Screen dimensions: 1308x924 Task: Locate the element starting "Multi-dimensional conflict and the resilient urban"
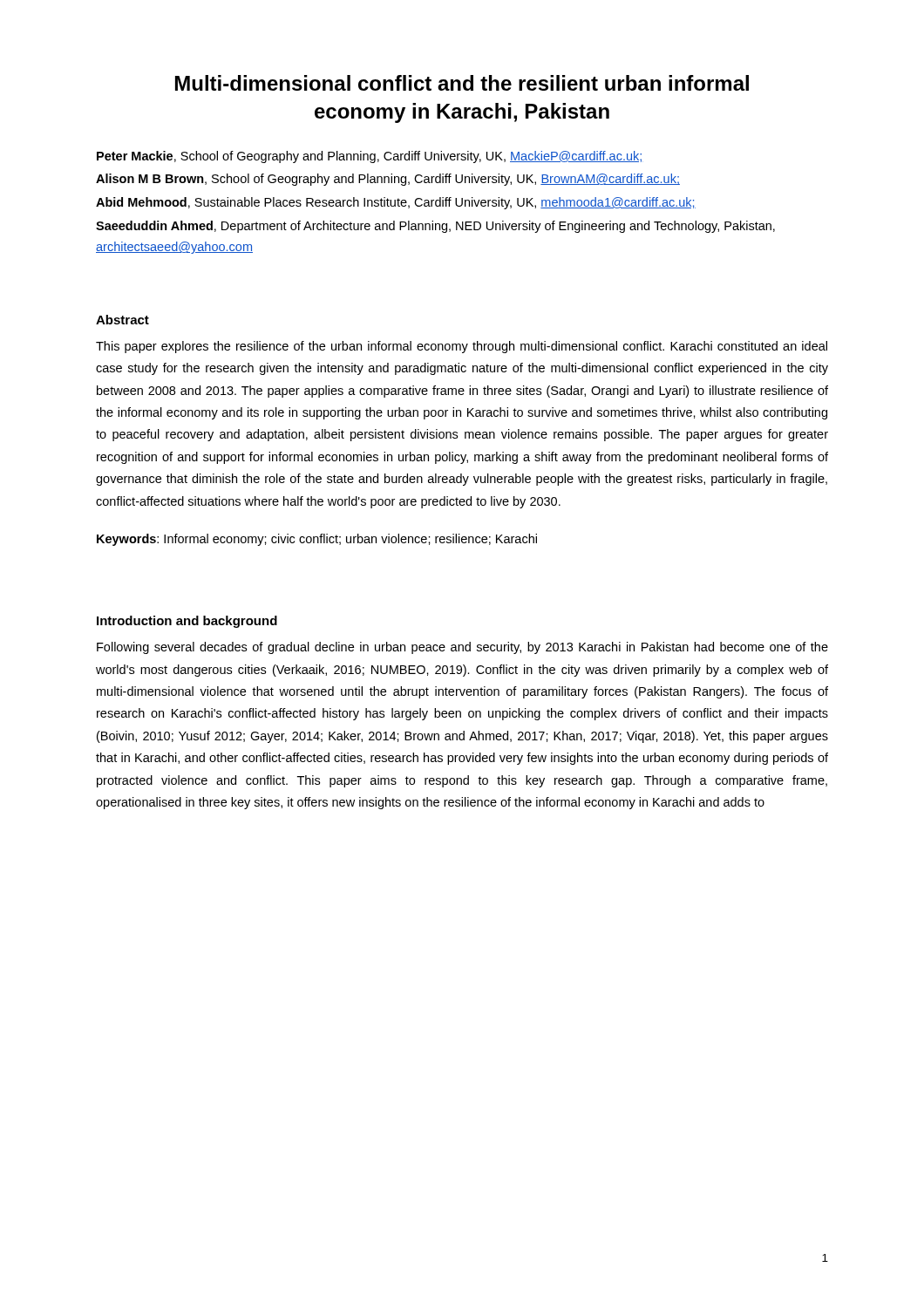point(462,98)
